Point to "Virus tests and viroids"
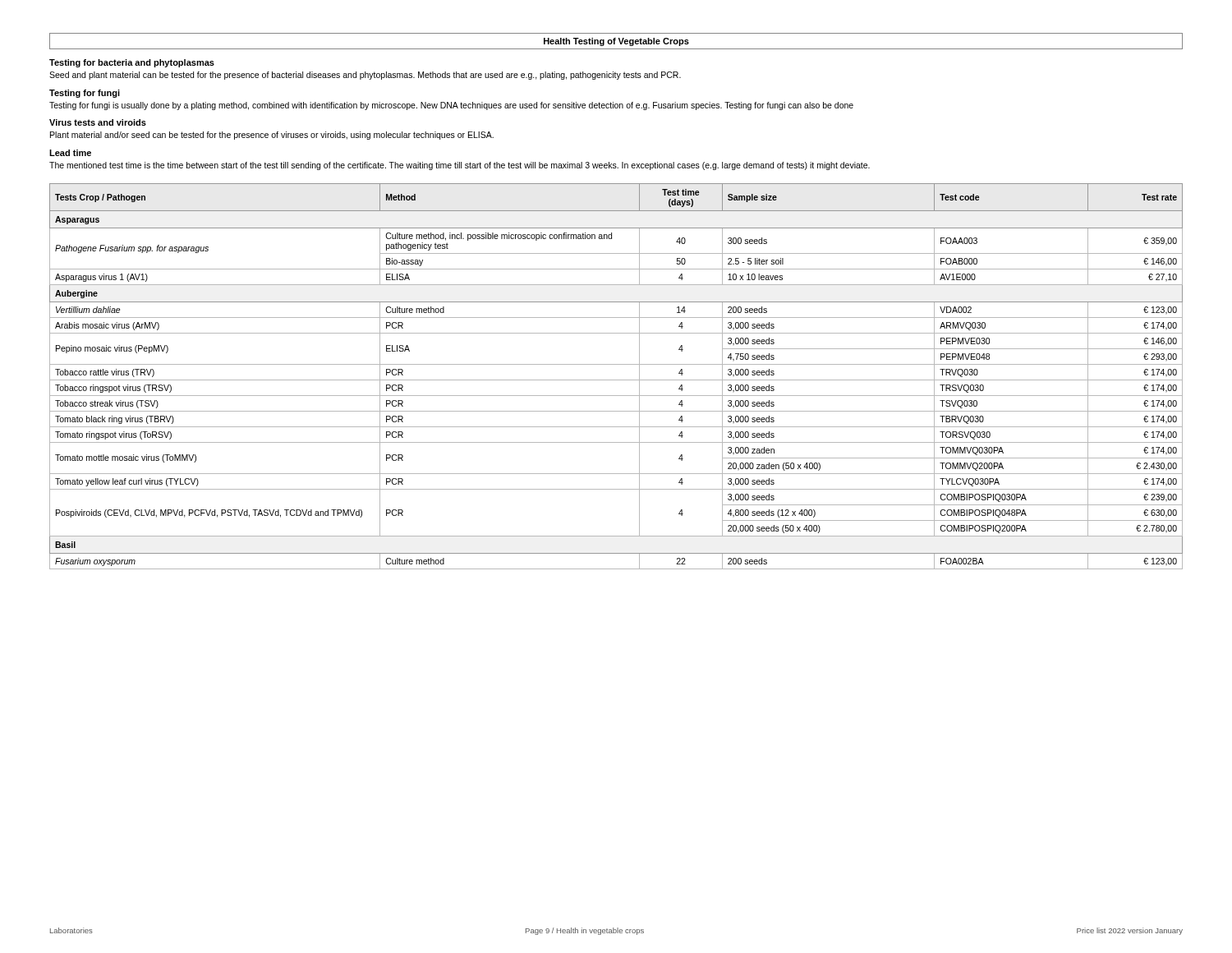1232x953 pixels. pyautogui.click(x=98, y=123)
